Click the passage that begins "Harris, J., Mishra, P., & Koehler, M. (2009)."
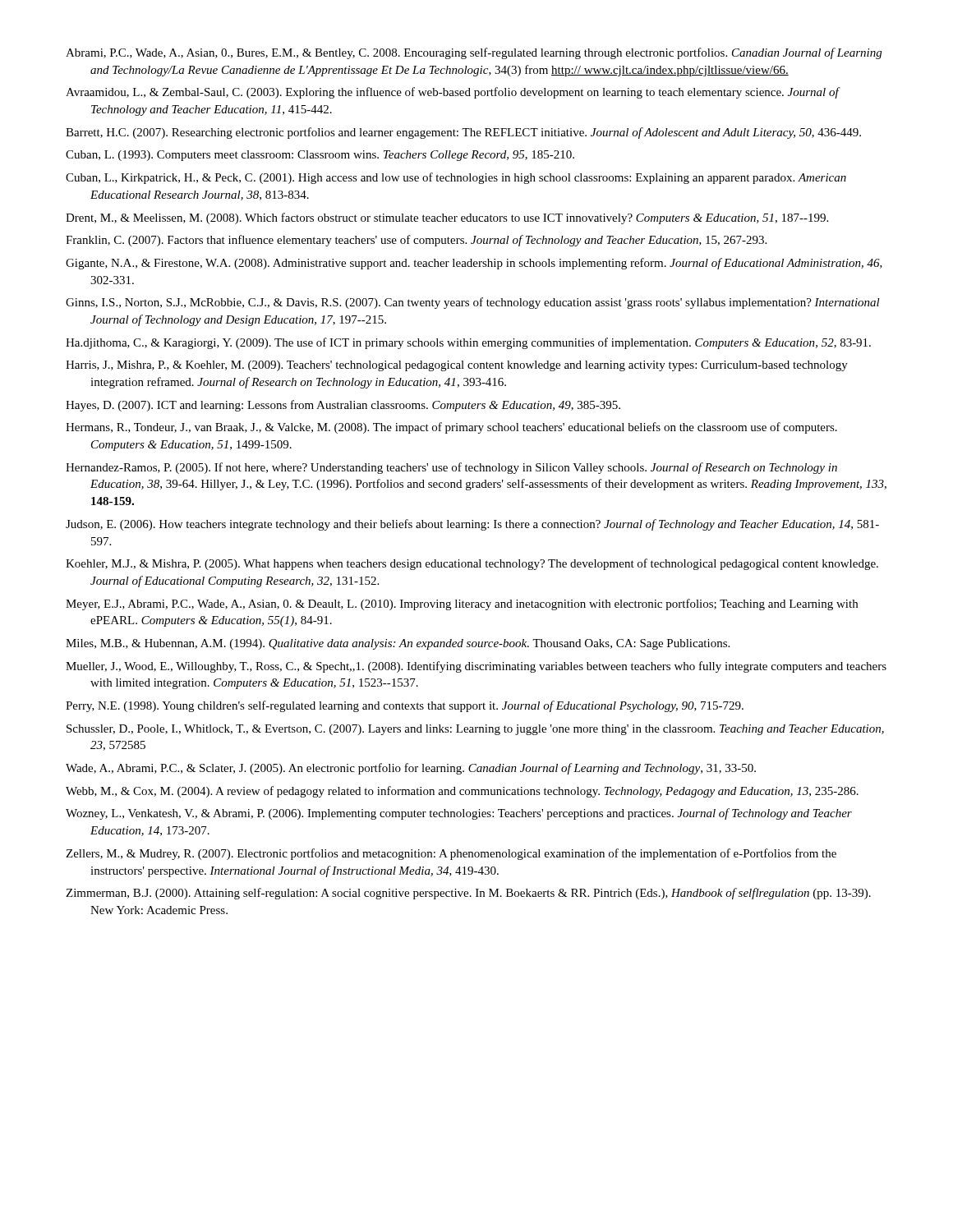This screenshot has width=953, height=1232. pos(457,373)
